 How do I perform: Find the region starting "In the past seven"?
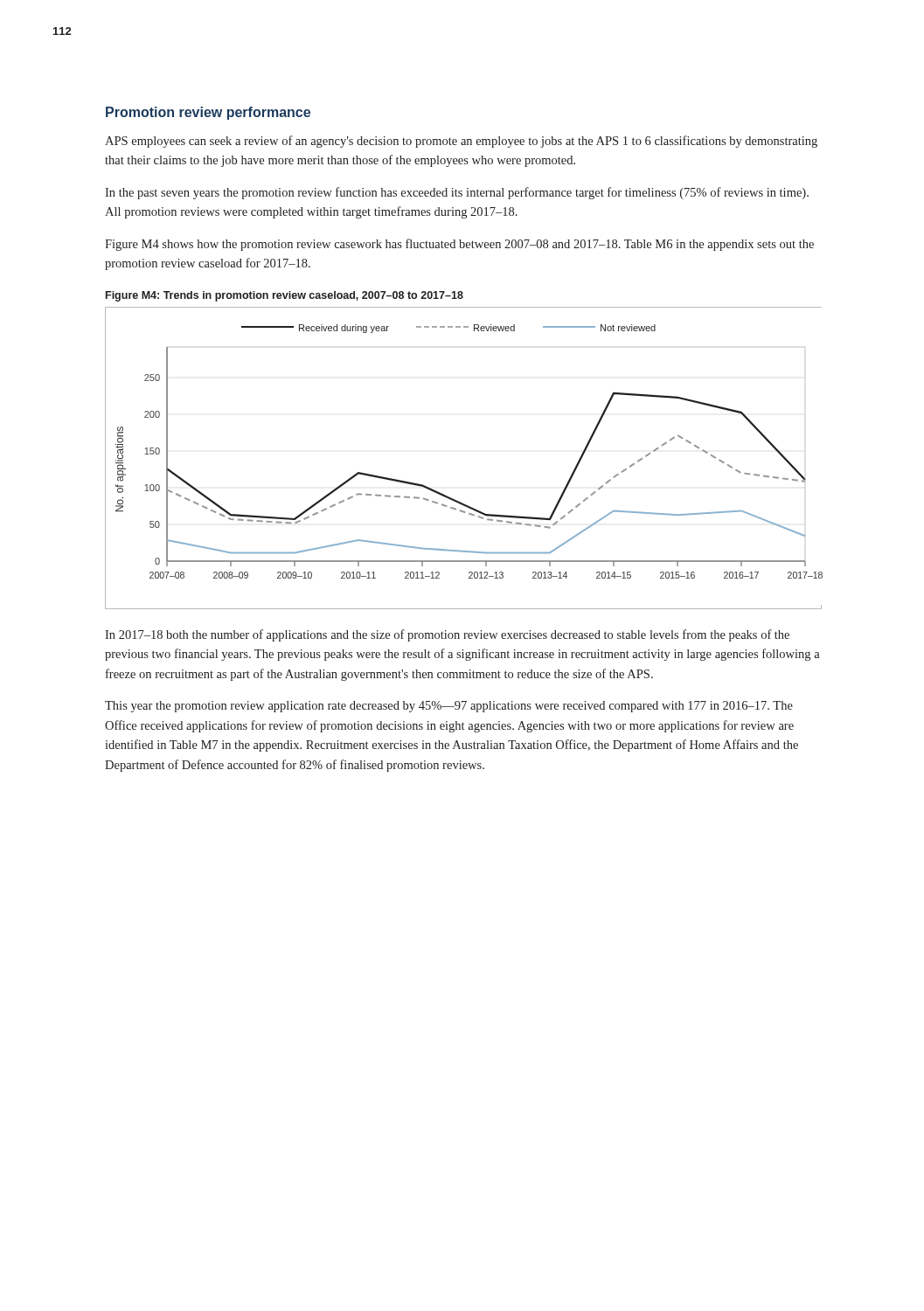point(457,202)
